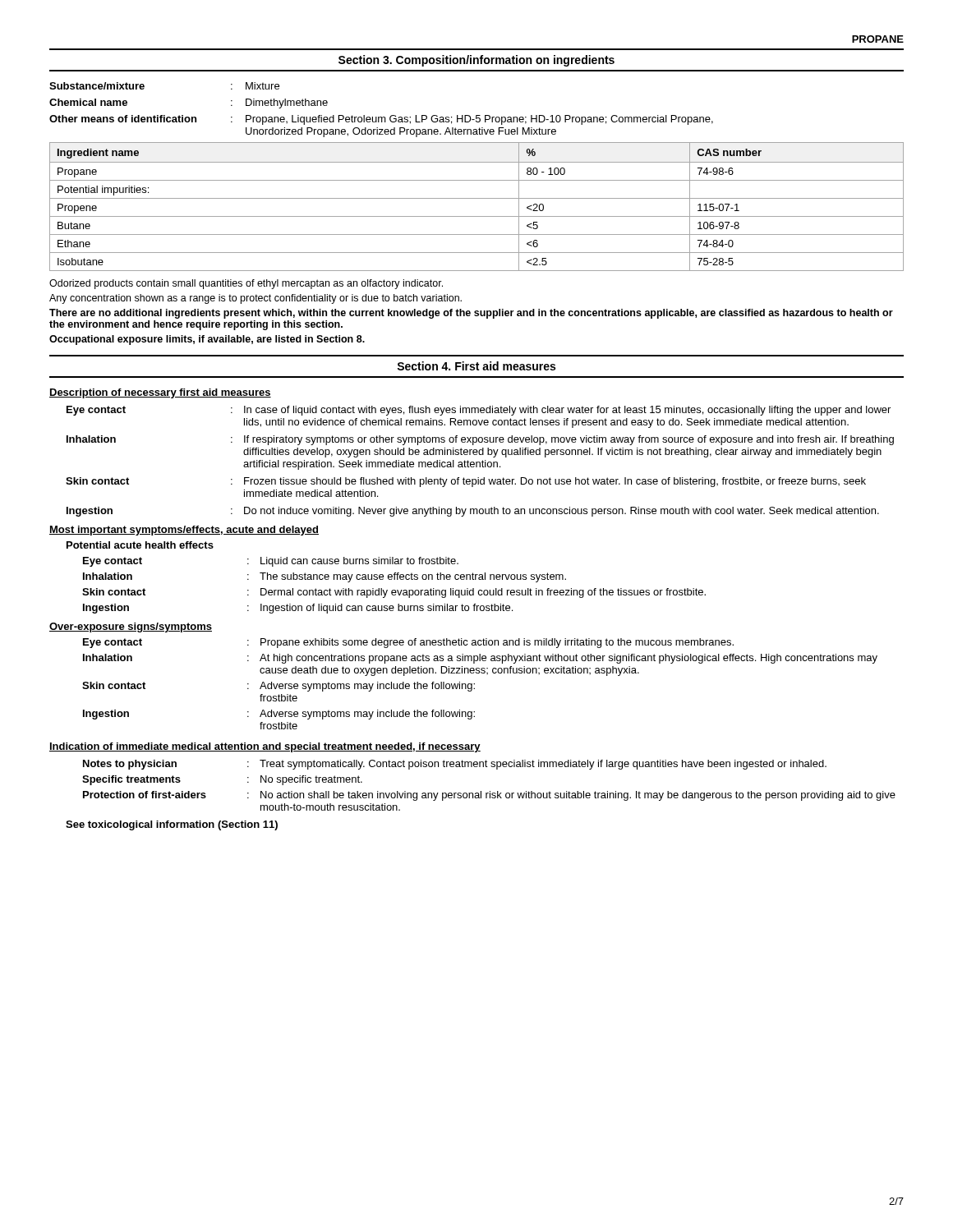
Task: Click on the text block starting "Skin contact : Dermal contact with rapidly evaporating"
Action: point(476,592)
